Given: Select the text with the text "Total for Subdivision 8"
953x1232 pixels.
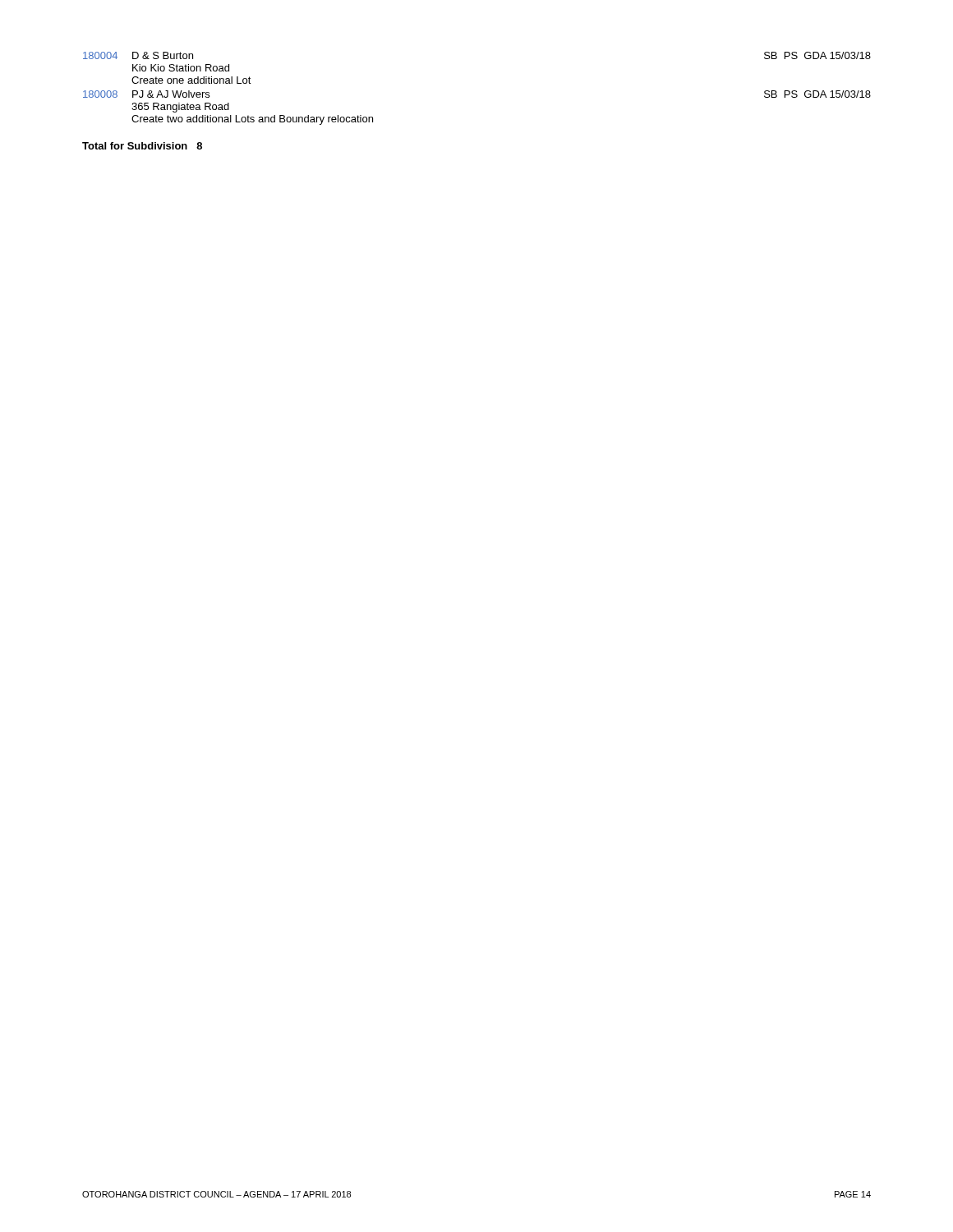Looking at the screenshot, I should (x=142, y=146).
